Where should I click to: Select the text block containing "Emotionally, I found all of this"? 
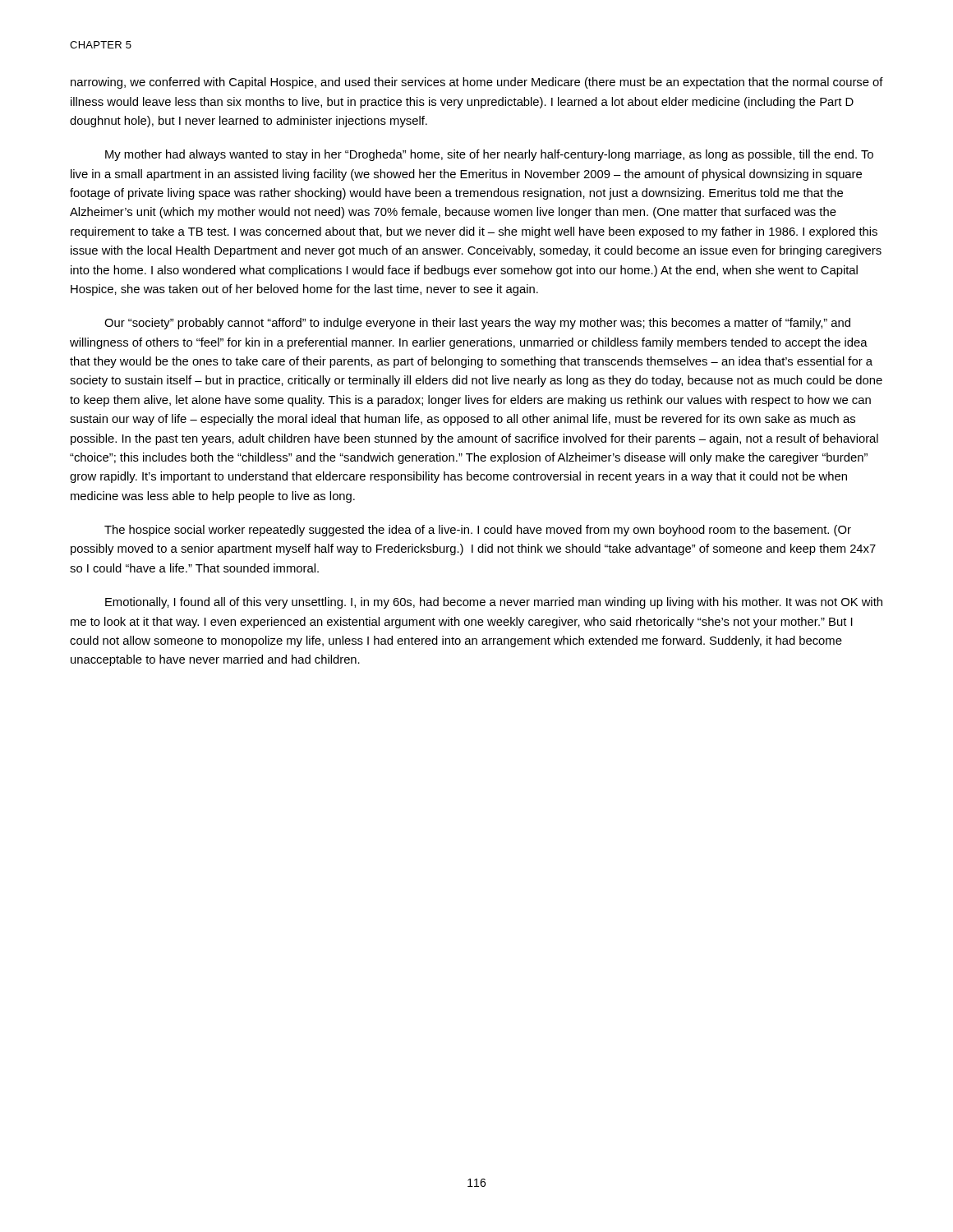coord(476,632)
